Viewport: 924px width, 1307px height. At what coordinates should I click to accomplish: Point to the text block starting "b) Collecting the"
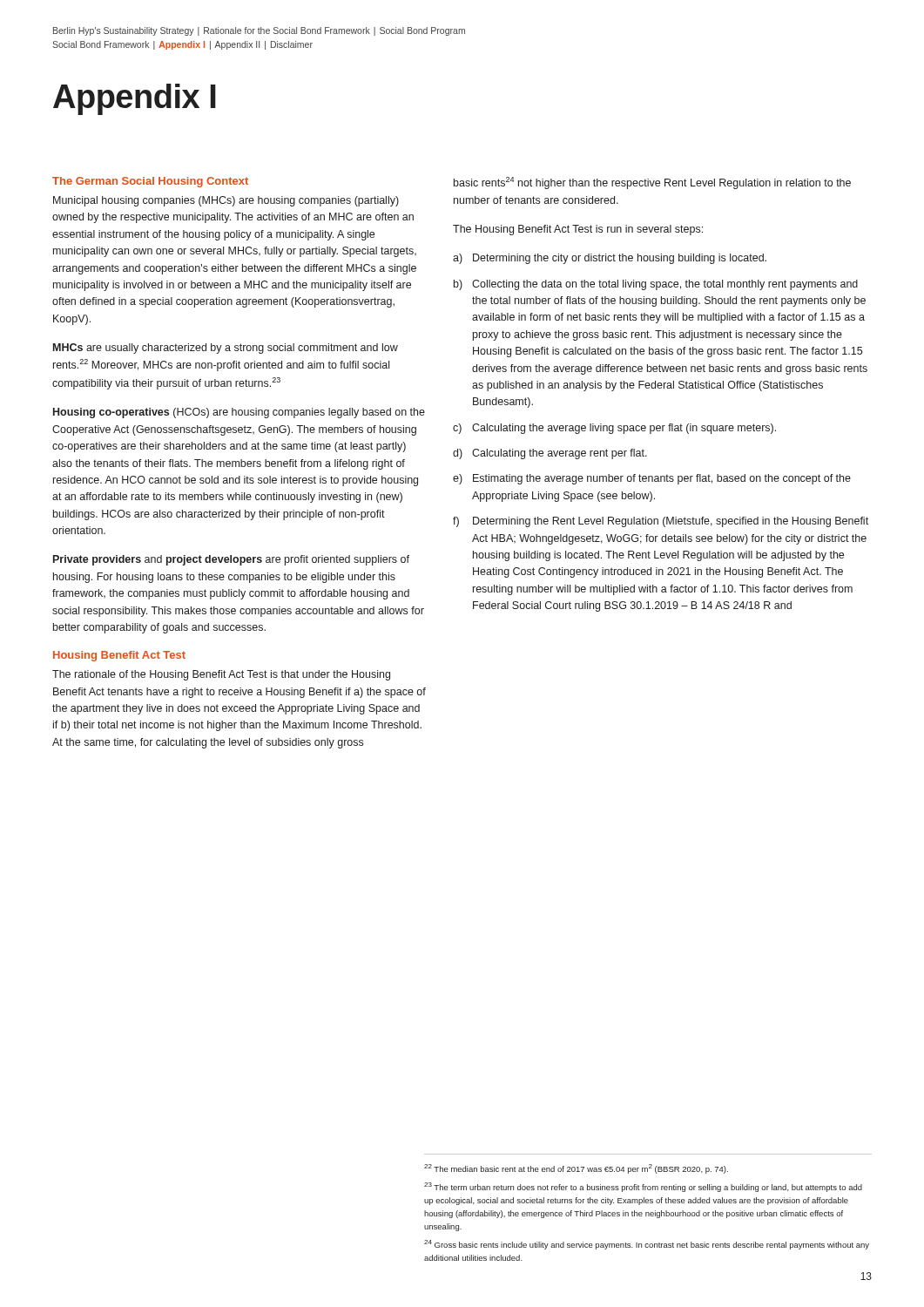662,343
